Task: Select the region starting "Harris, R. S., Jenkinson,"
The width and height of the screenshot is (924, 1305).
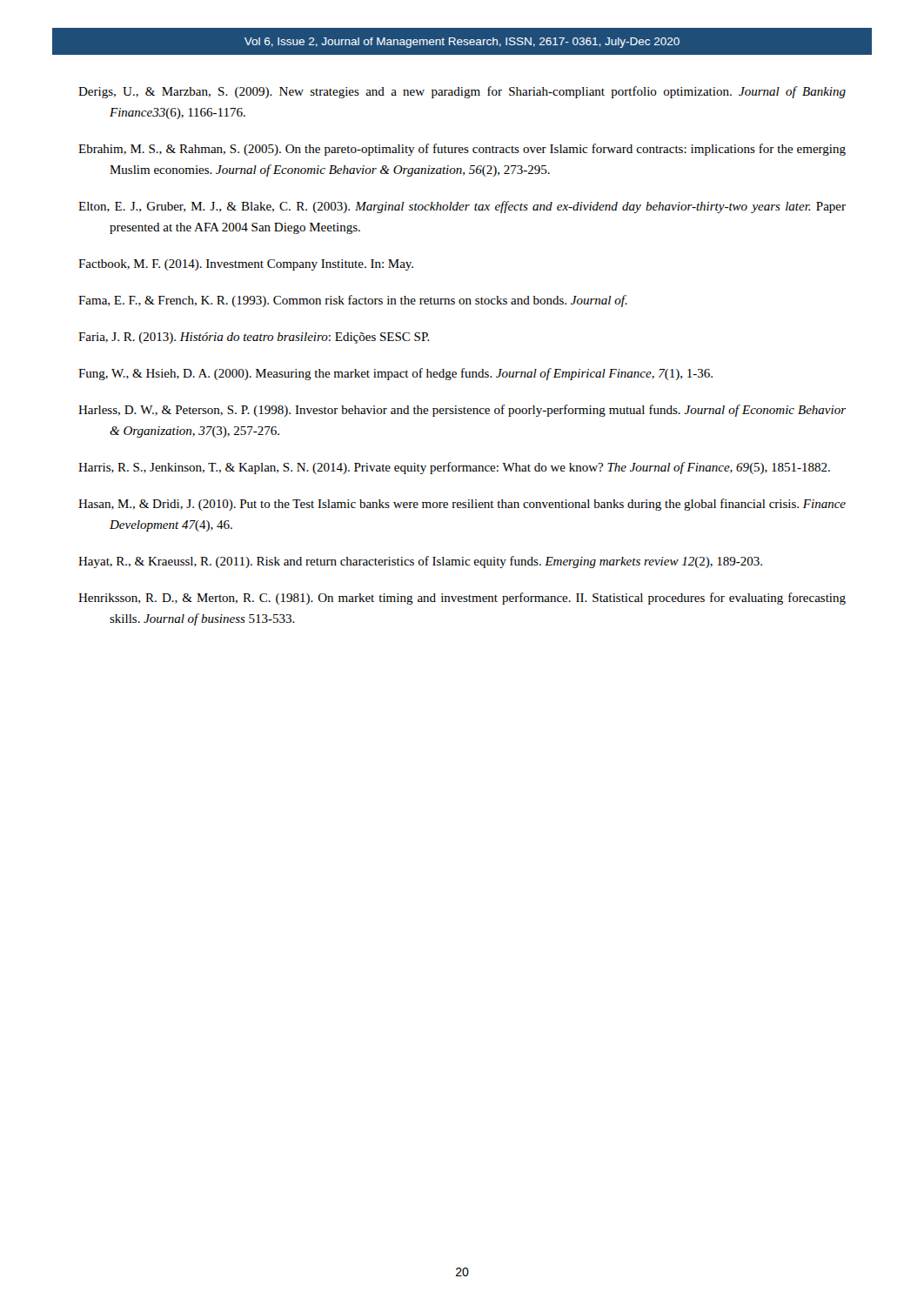Action: click(455, 467)
